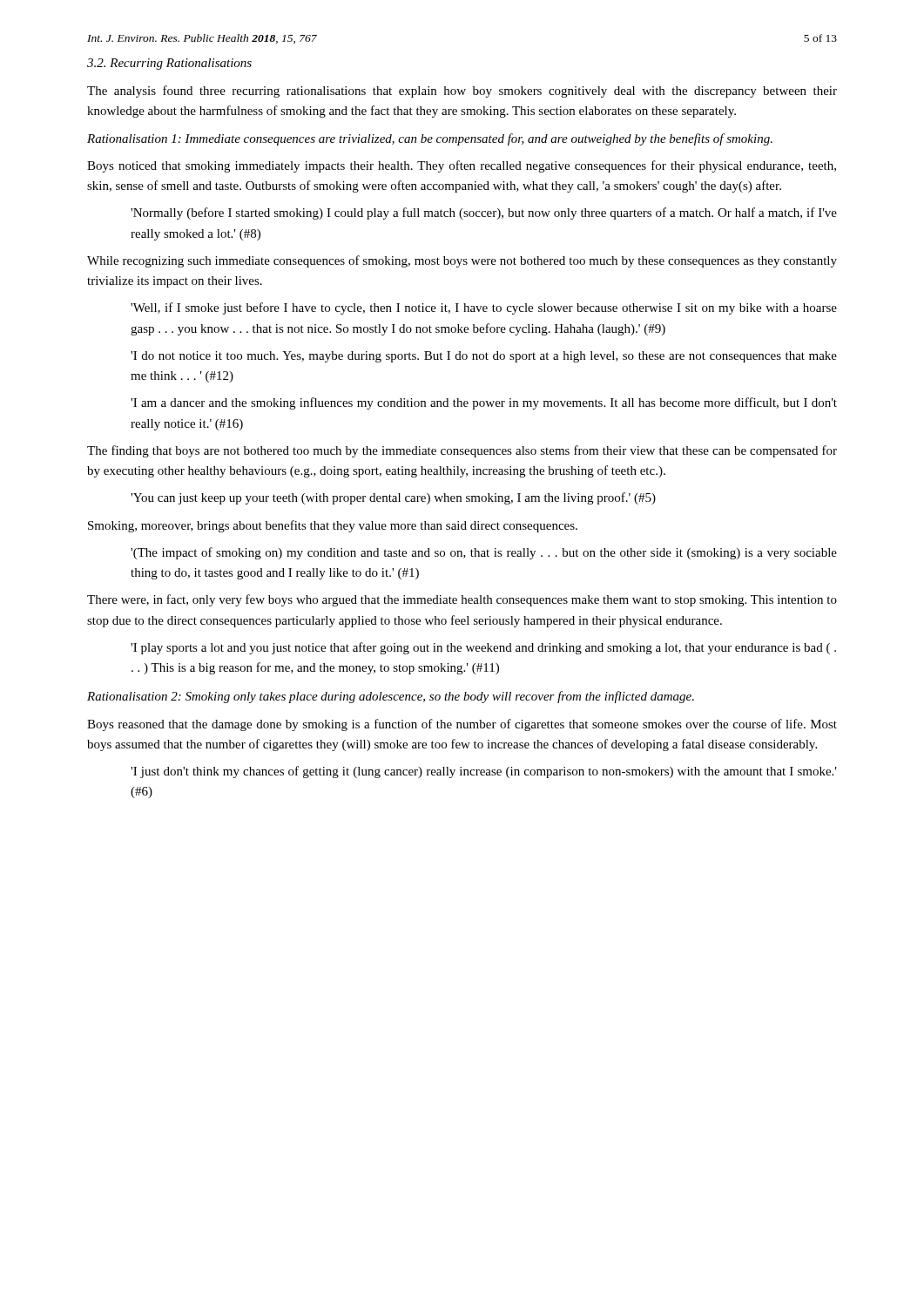924x1307 pixels.
Task: Locate the block of text that opens with "'(The impact of smoking on)"
Action: pos(484,562)
